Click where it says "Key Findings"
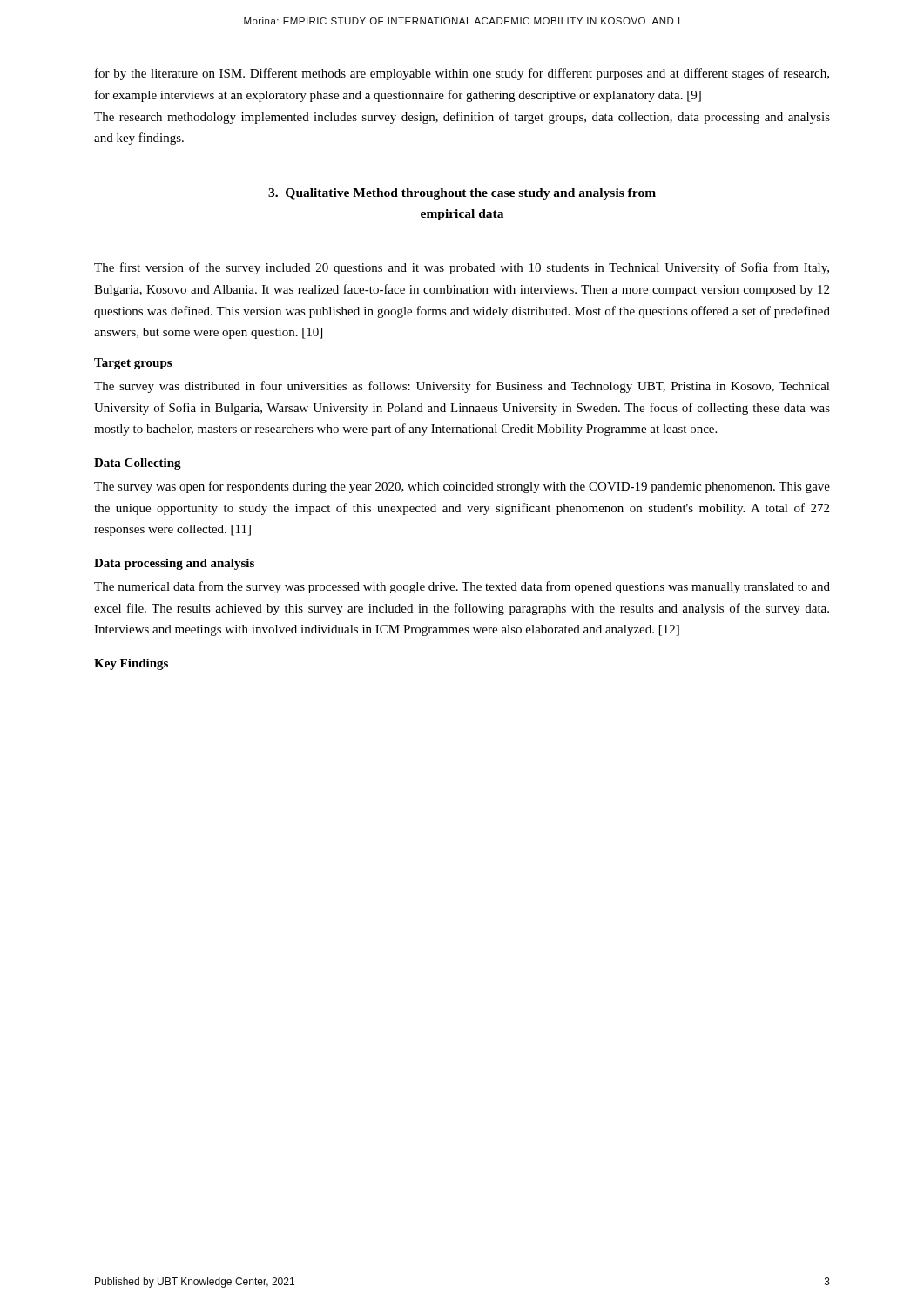 tap(131, 663)
